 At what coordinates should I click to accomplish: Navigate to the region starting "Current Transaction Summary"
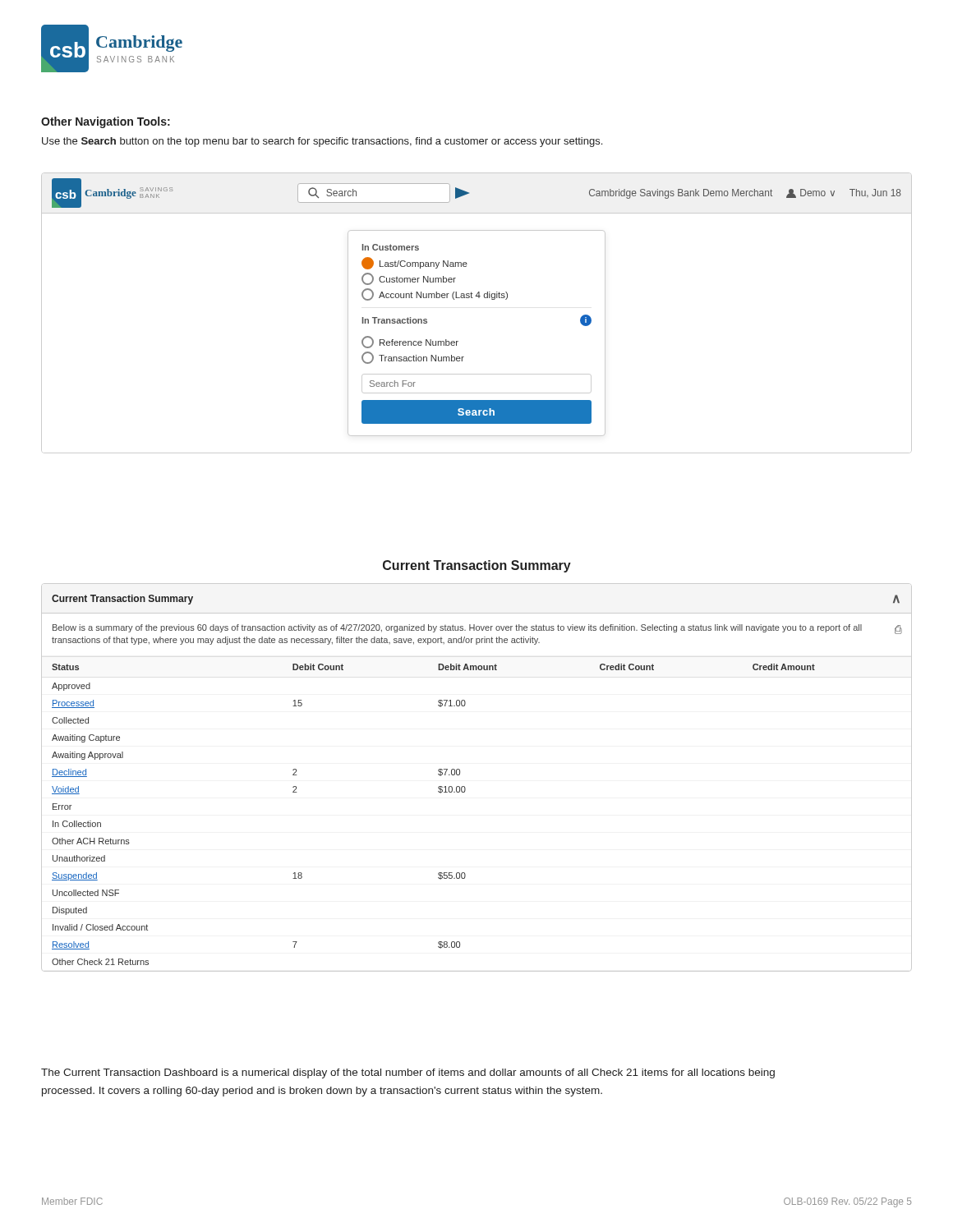click(476, 565)
